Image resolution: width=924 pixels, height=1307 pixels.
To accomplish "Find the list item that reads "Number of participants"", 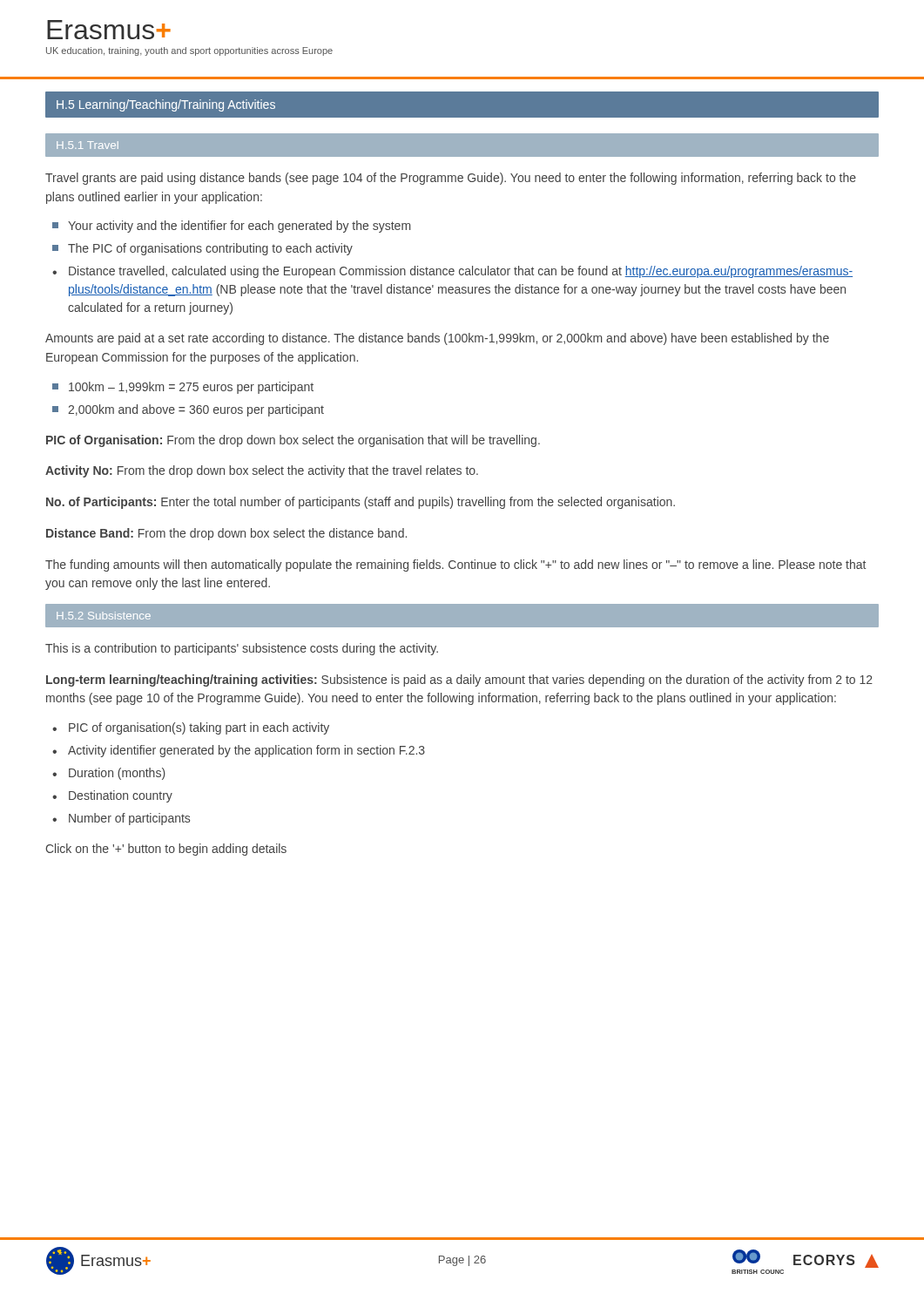I will (x=129, y=818).
